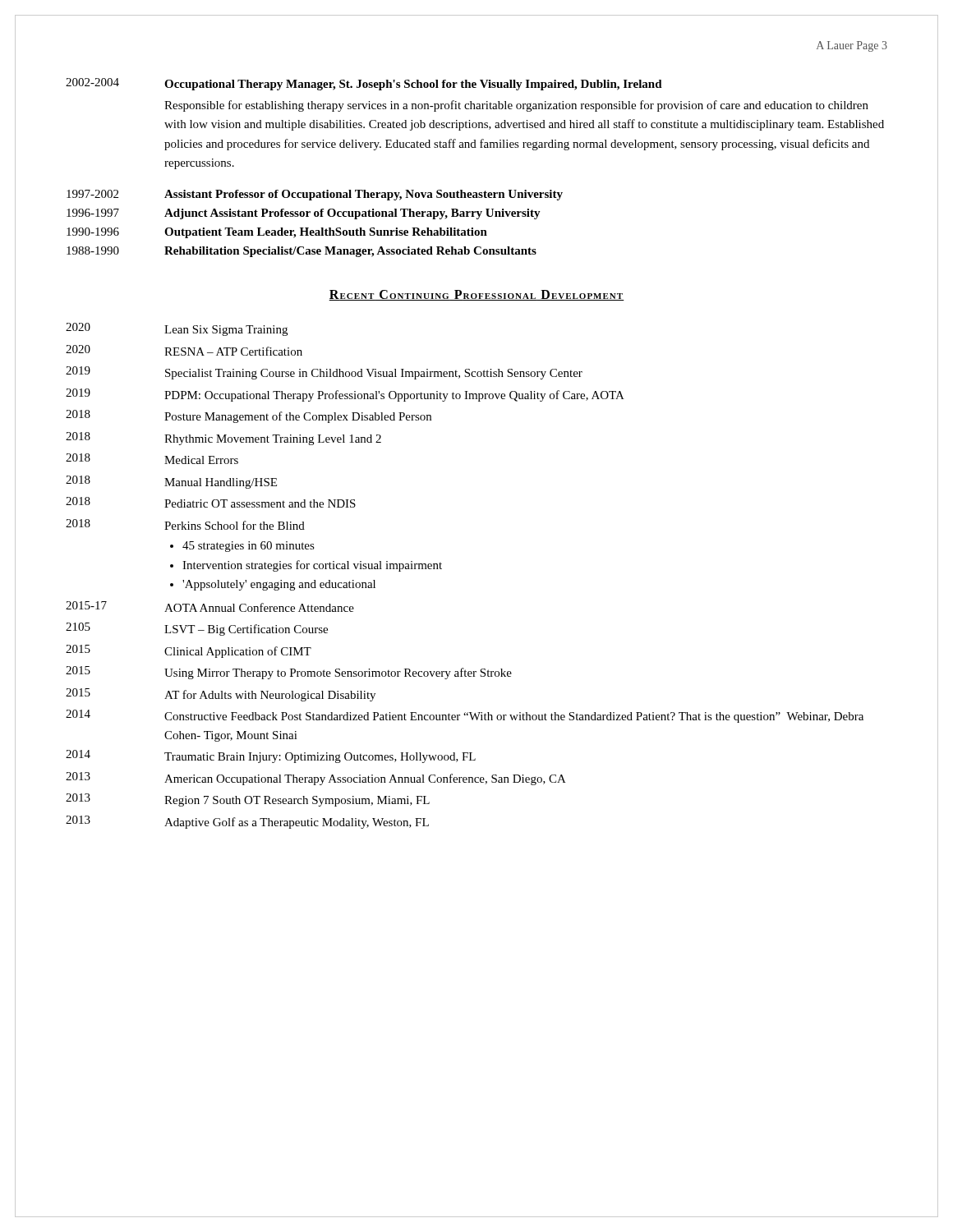This screenshot has width=953, height=1232.
Task: Click on the block starting "2018 Rhythmic Movement Training Level 1and 2"
Action: point(223,439)
